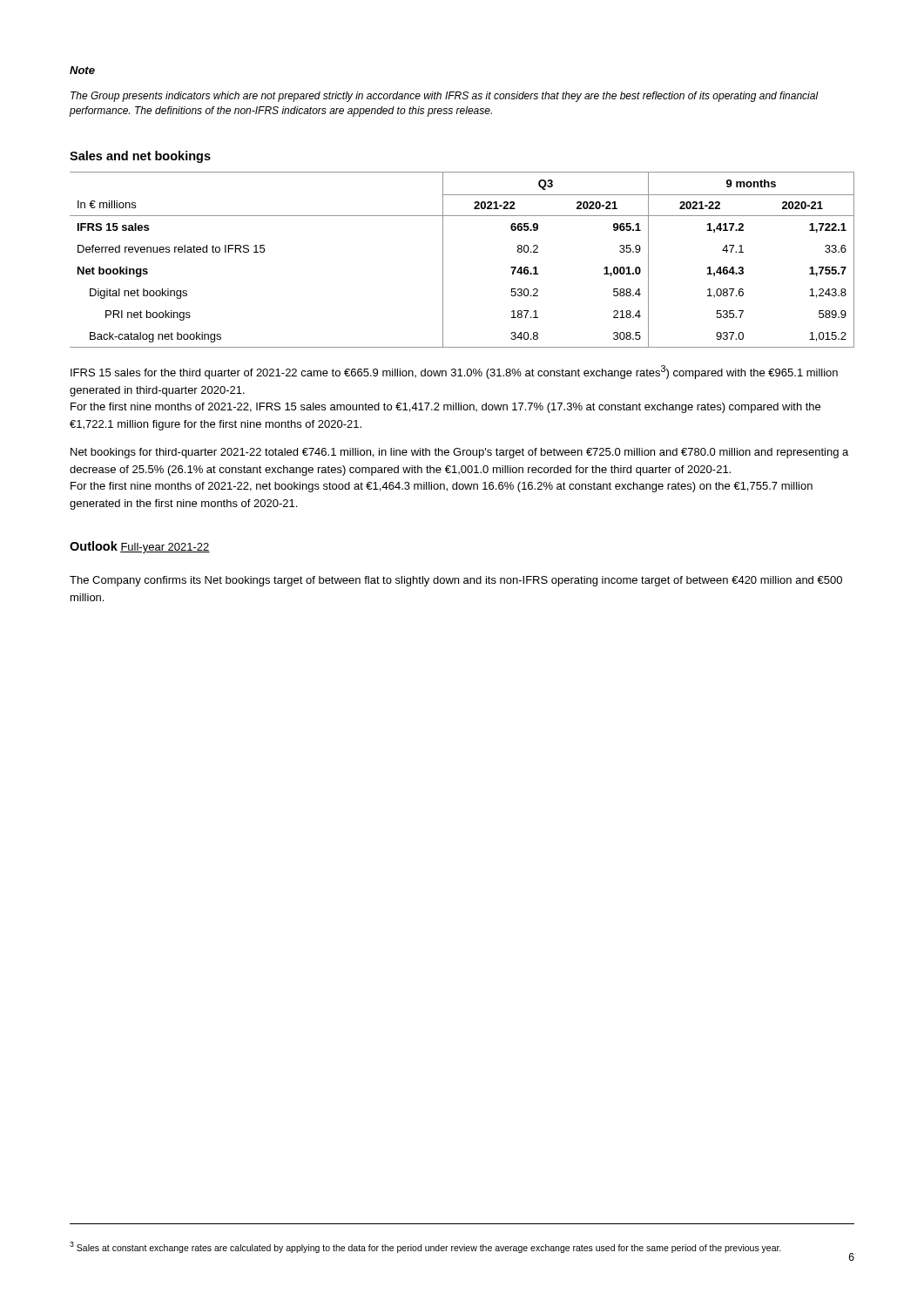924x1307 pixels.
Task: Find the block starting "The Group presents indicators which"
Action: [462, 104]
